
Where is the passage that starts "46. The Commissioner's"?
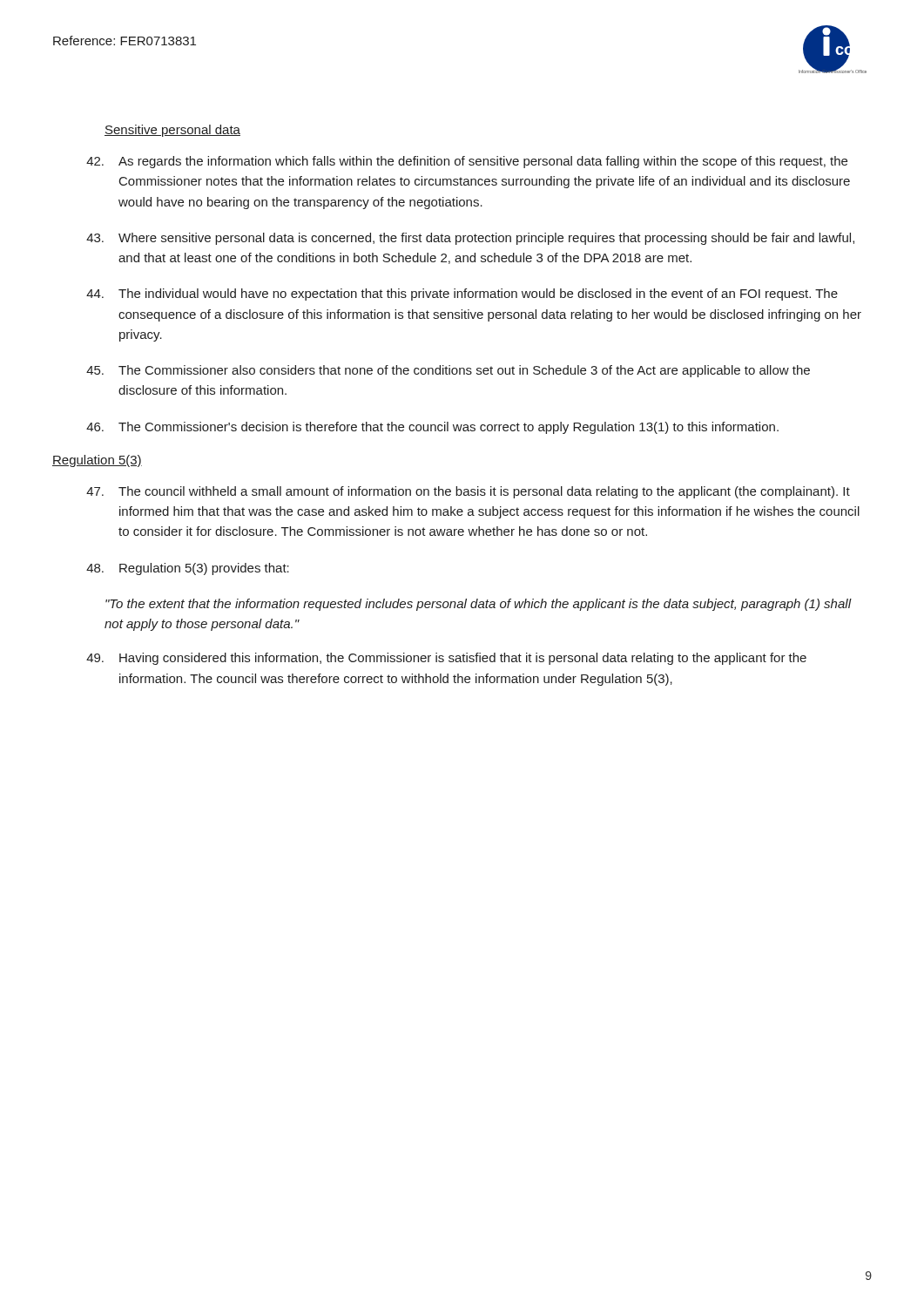(x=462, y=426)
